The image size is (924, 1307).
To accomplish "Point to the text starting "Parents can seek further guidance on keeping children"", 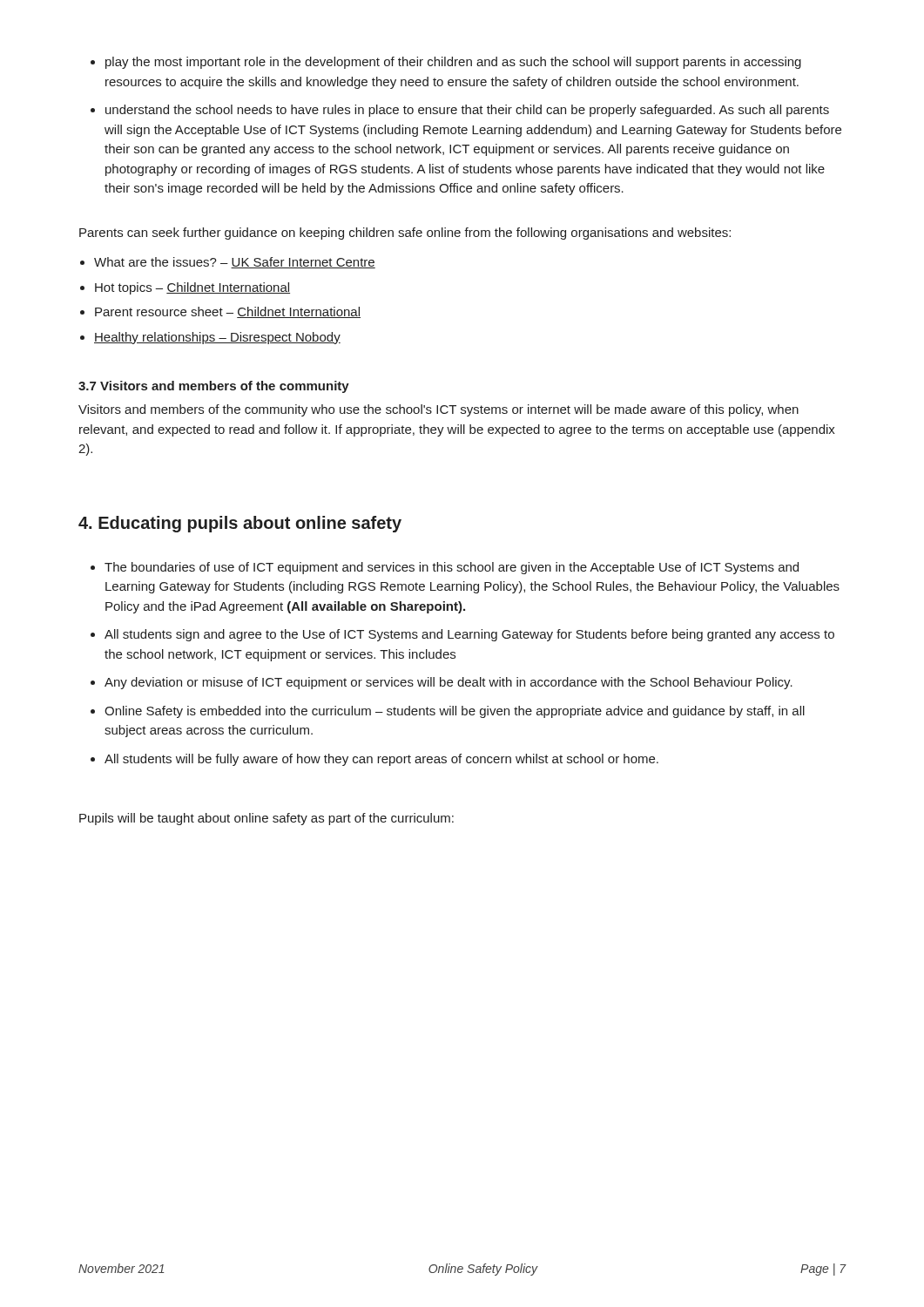I will pos(462,232).
